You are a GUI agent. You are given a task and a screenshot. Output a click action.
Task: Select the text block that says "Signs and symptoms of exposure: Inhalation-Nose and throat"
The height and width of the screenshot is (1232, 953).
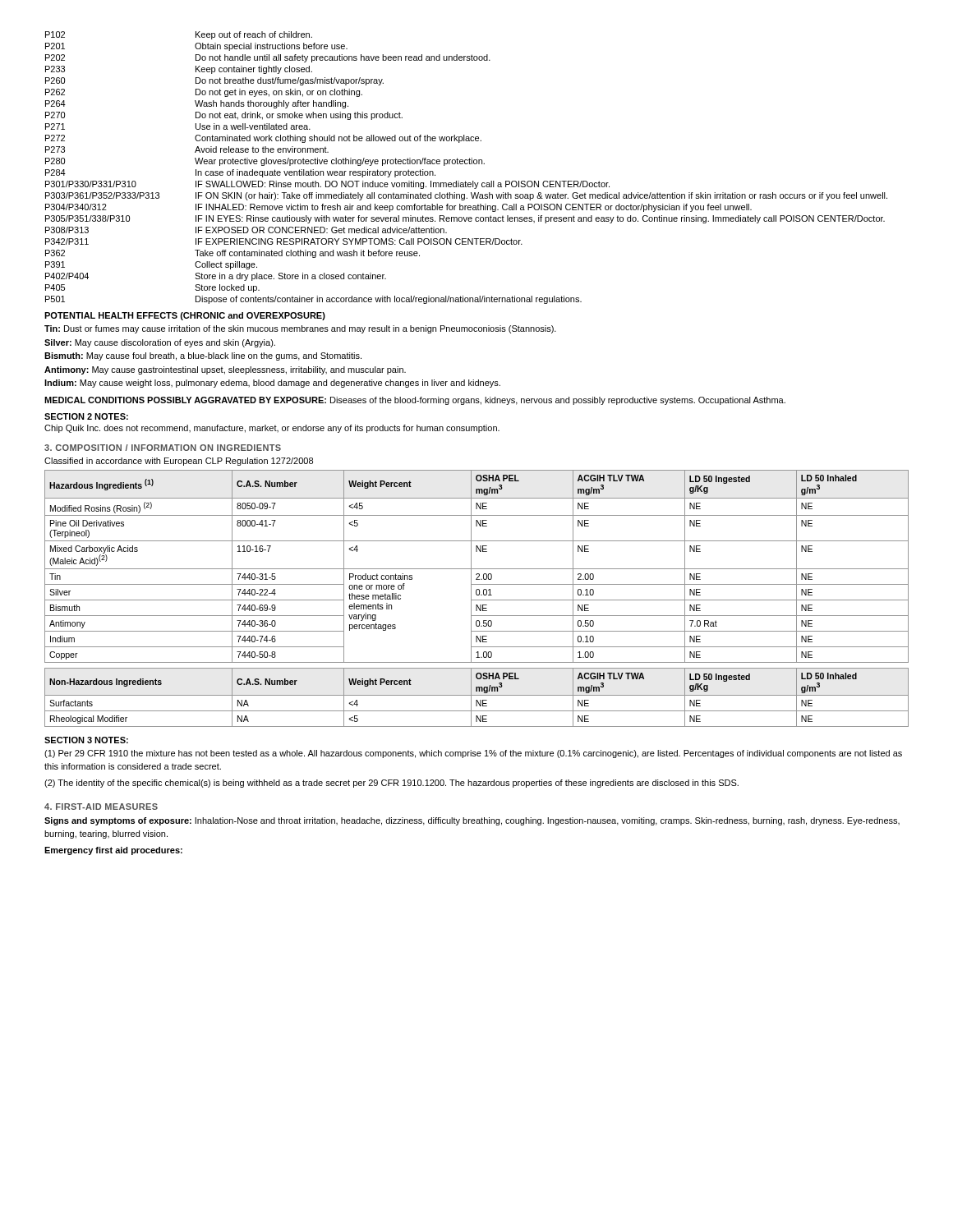click(x=472, y=827)
